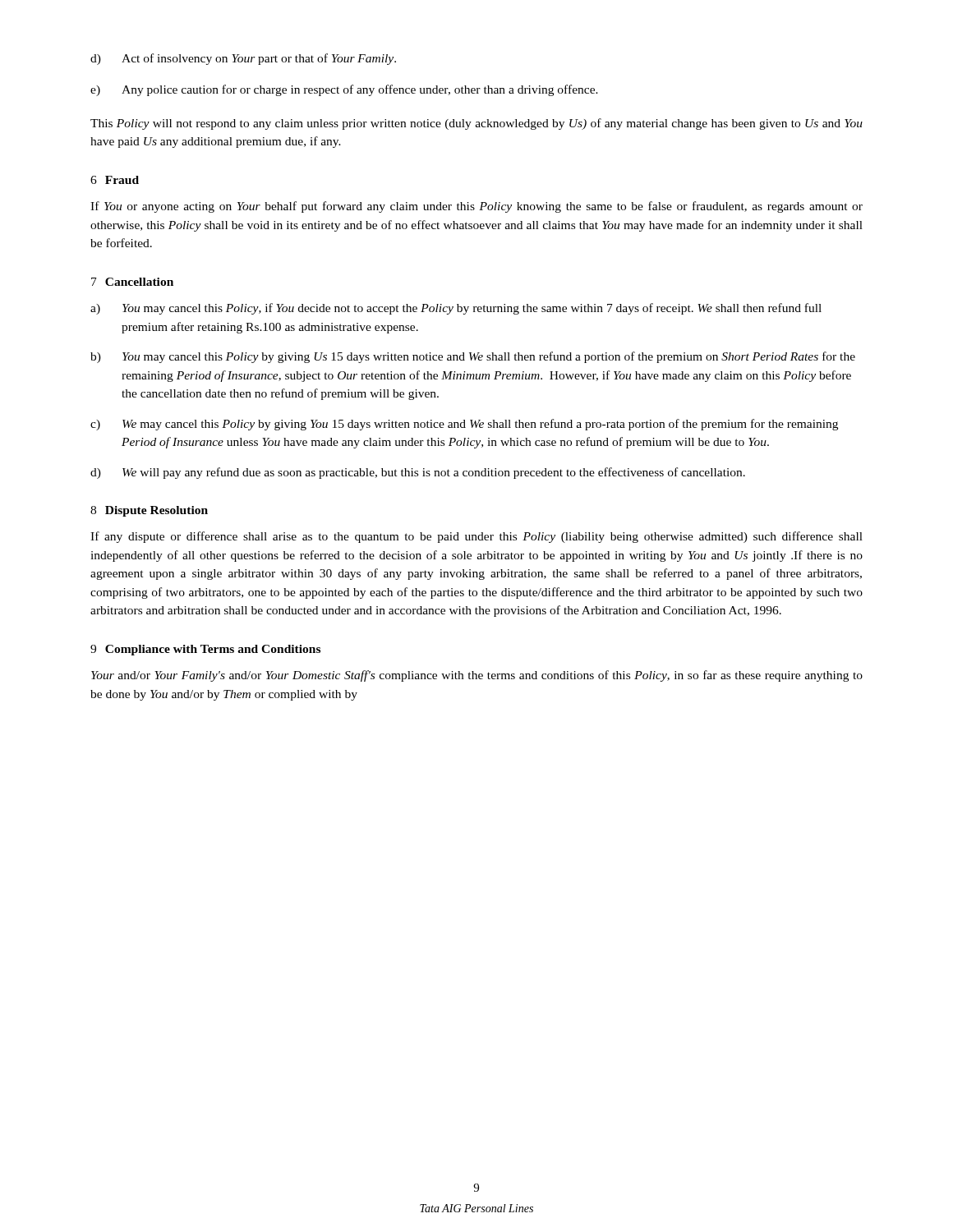Point to the region starting "This Policy will not respond to any"
This screenshot has width=953, height=1232.
(476, 133)
